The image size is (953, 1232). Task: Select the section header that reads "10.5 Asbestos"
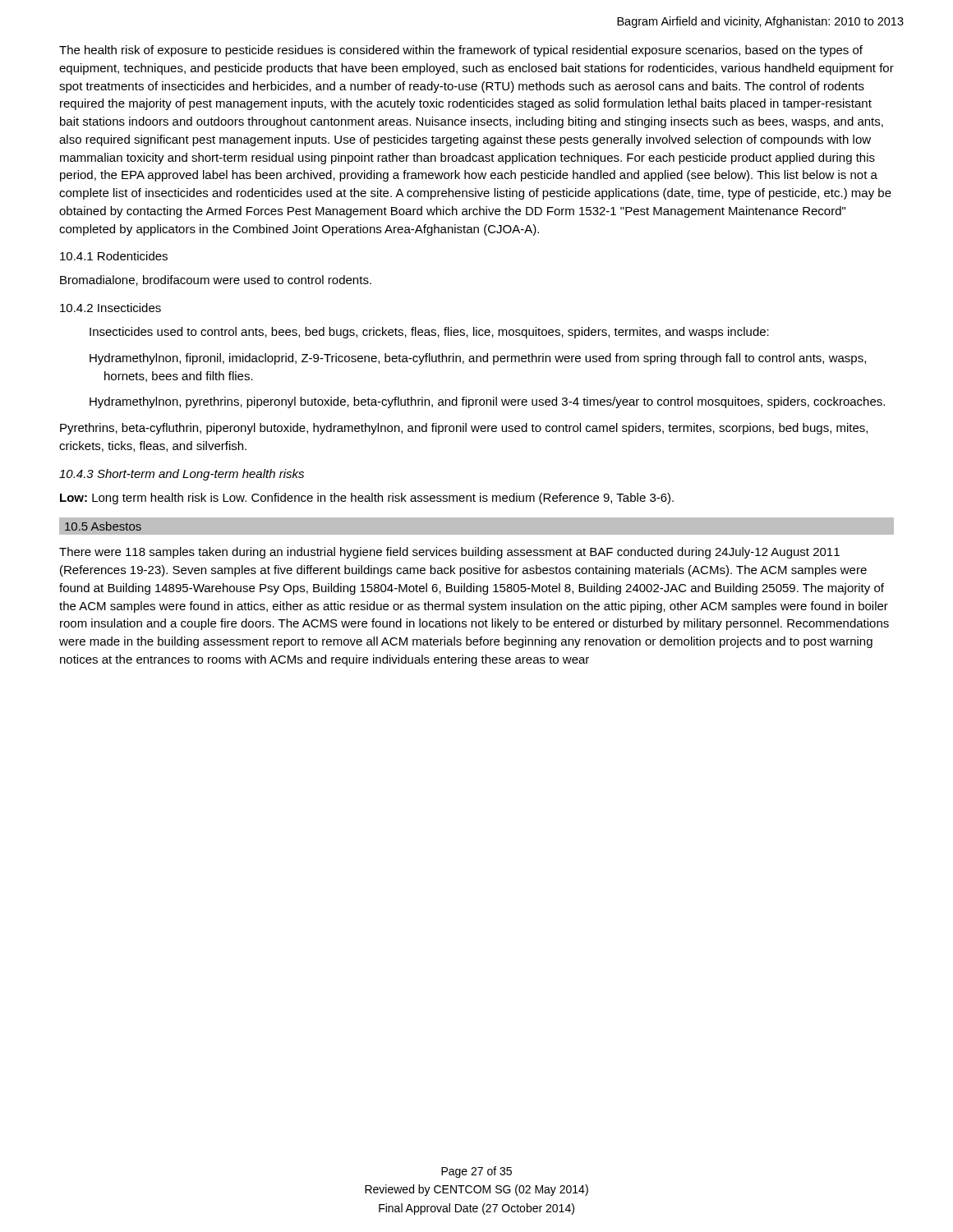[x=103, y=526]
